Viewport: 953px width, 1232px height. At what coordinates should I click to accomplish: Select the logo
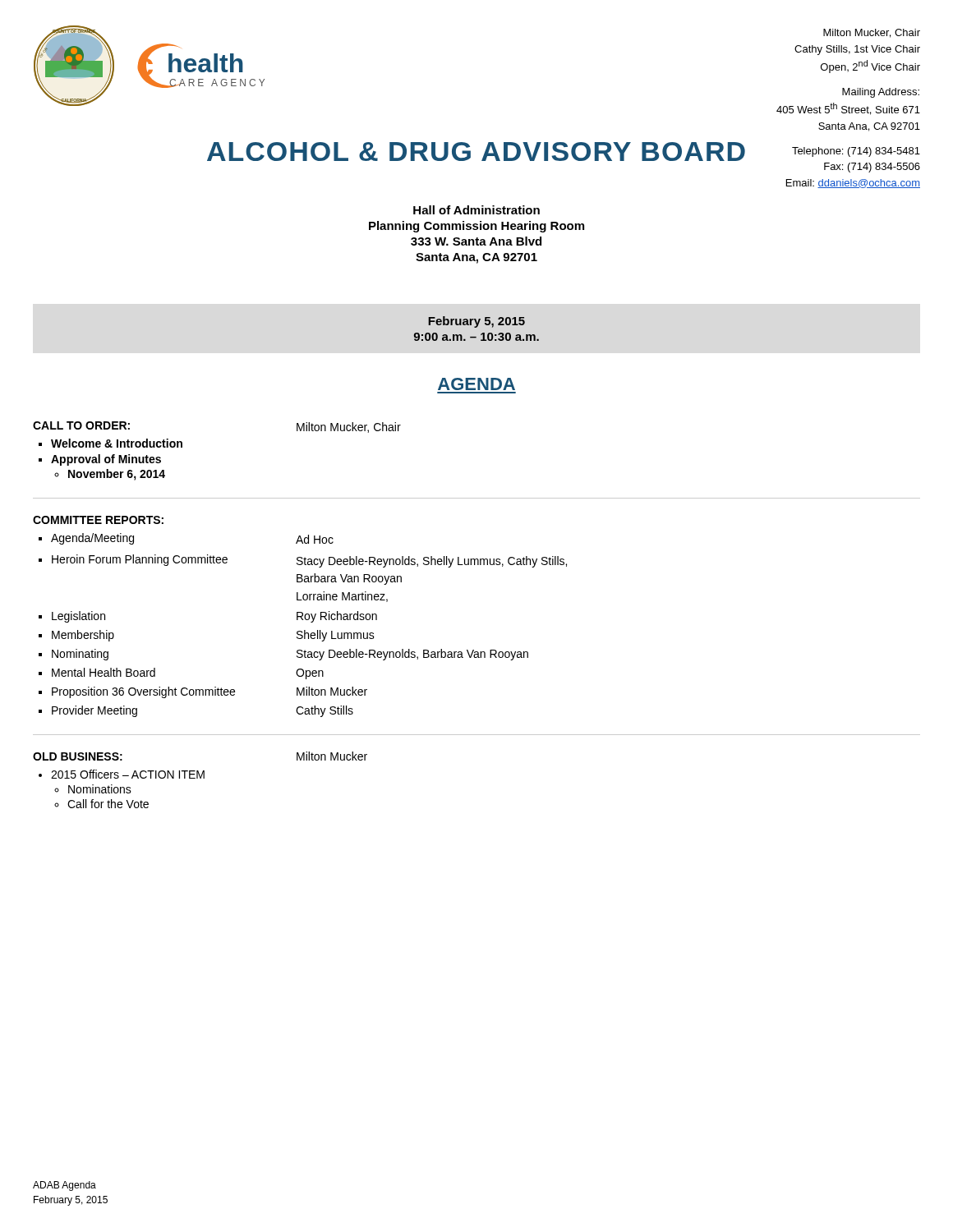[159, 66]
